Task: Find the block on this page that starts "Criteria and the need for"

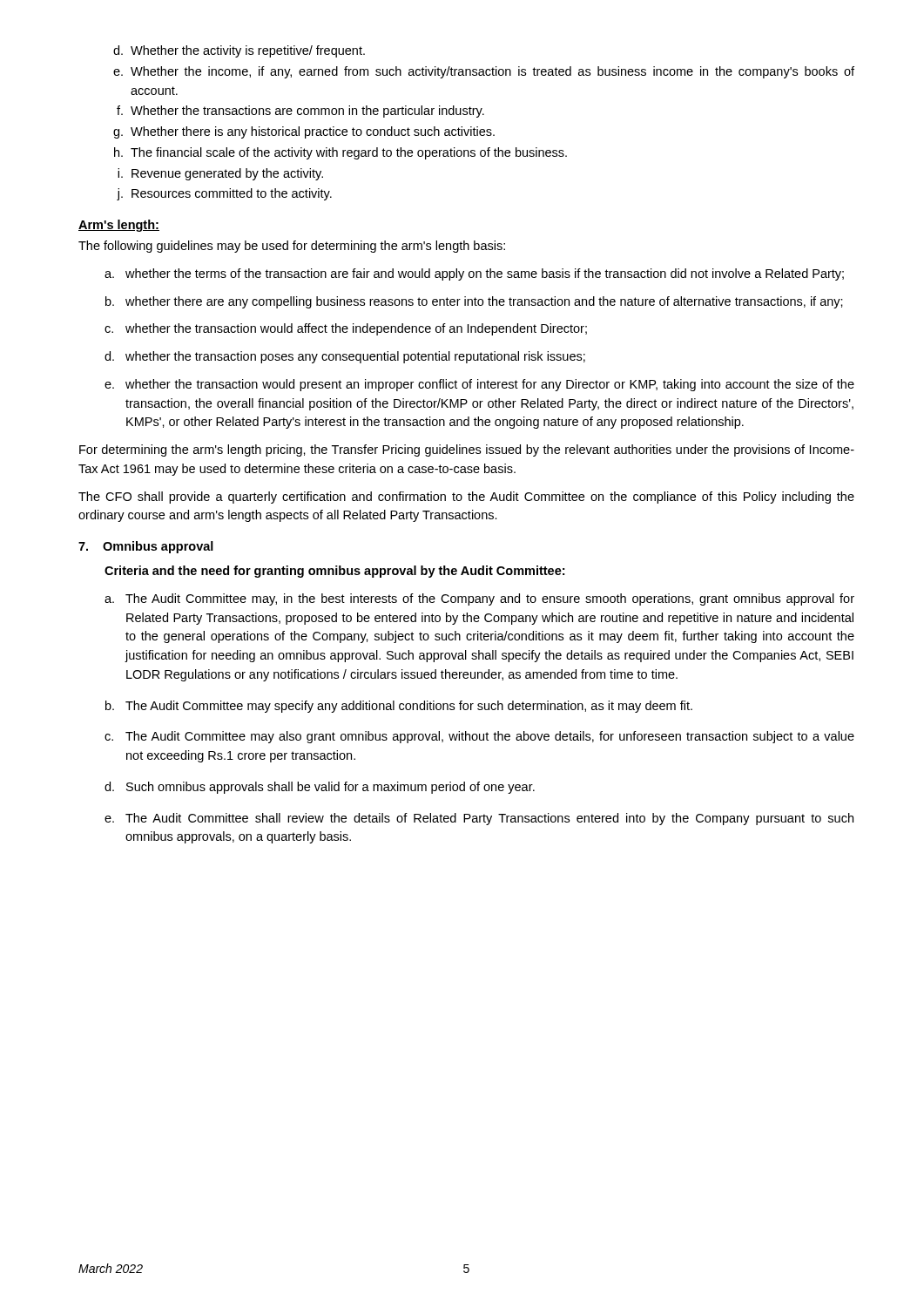Action: [335, 571]
